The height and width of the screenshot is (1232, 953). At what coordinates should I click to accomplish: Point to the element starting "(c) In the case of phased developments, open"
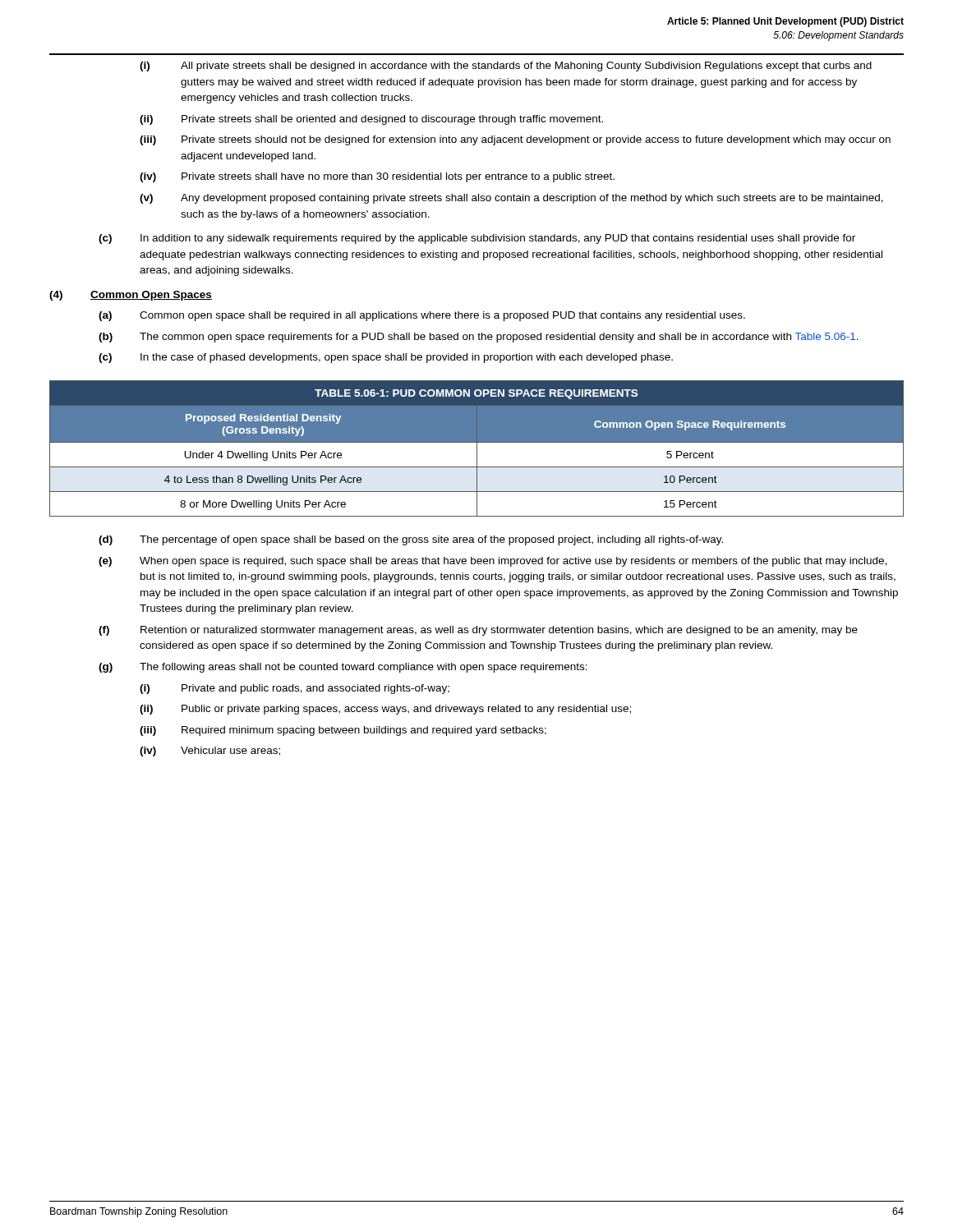pos(501,357)
